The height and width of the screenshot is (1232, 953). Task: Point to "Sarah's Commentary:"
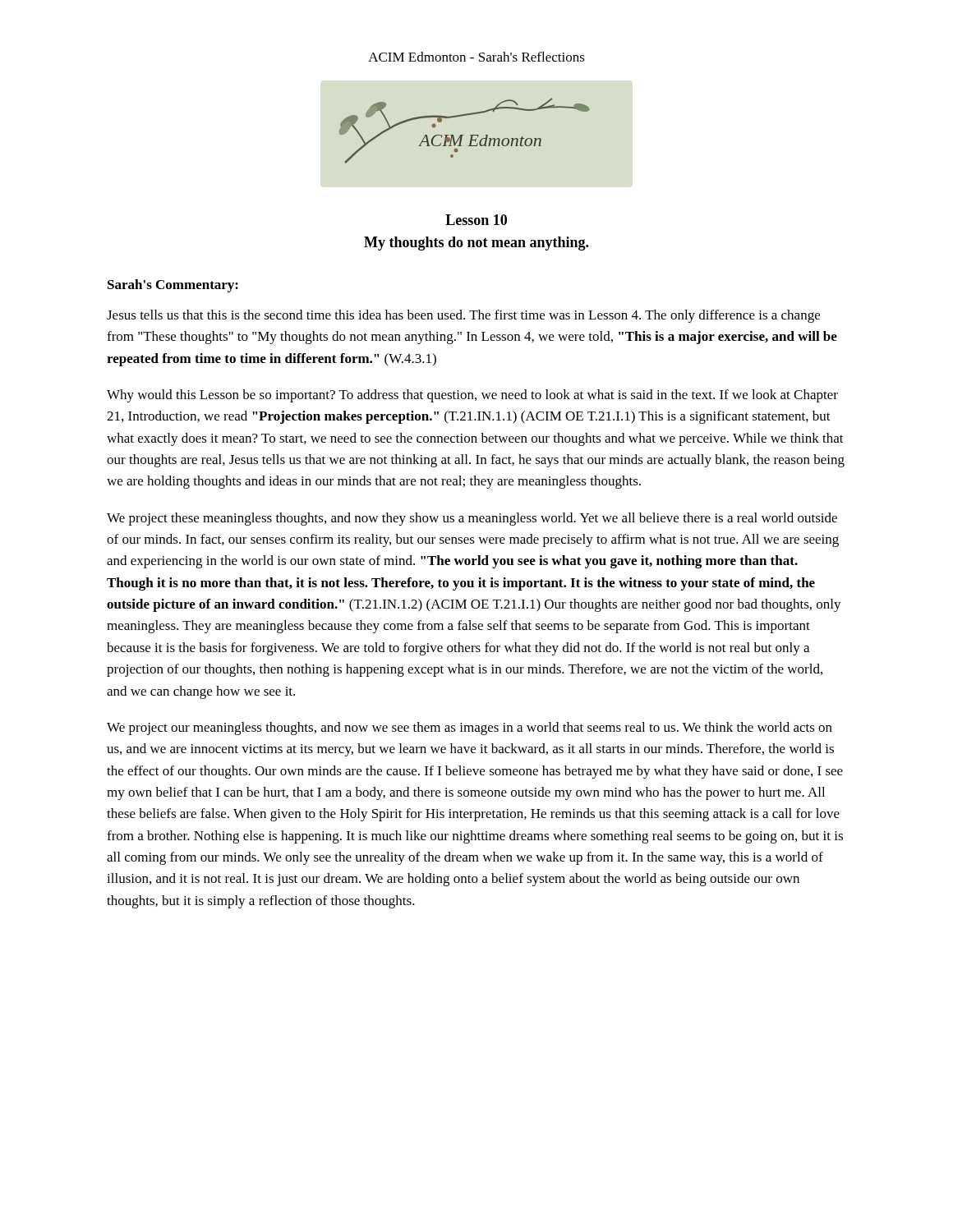[173, 285]
